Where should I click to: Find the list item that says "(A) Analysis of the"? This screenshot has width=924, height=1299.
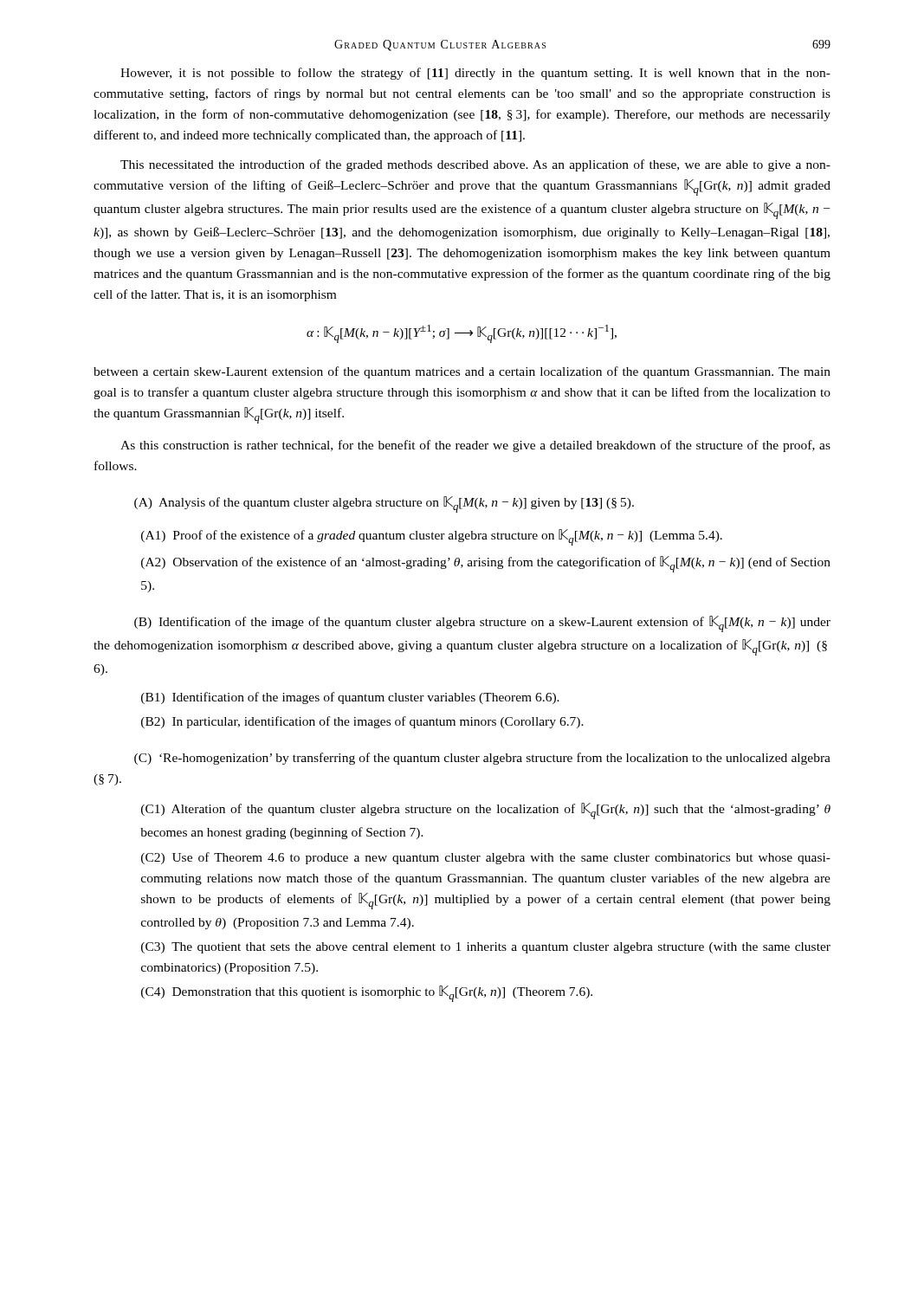click(x=462, y=503)
